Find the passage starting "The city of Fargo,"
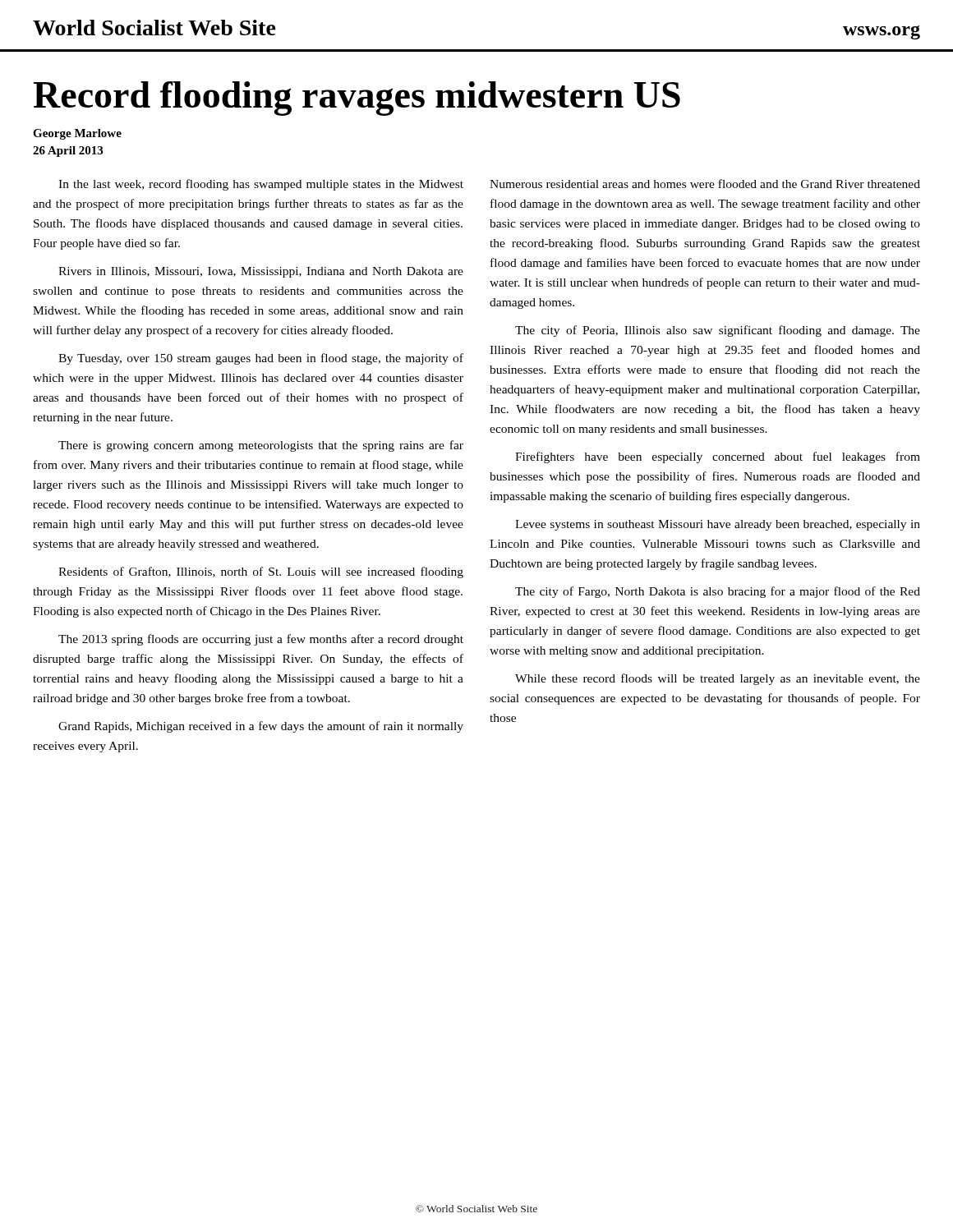 point(705,620)
